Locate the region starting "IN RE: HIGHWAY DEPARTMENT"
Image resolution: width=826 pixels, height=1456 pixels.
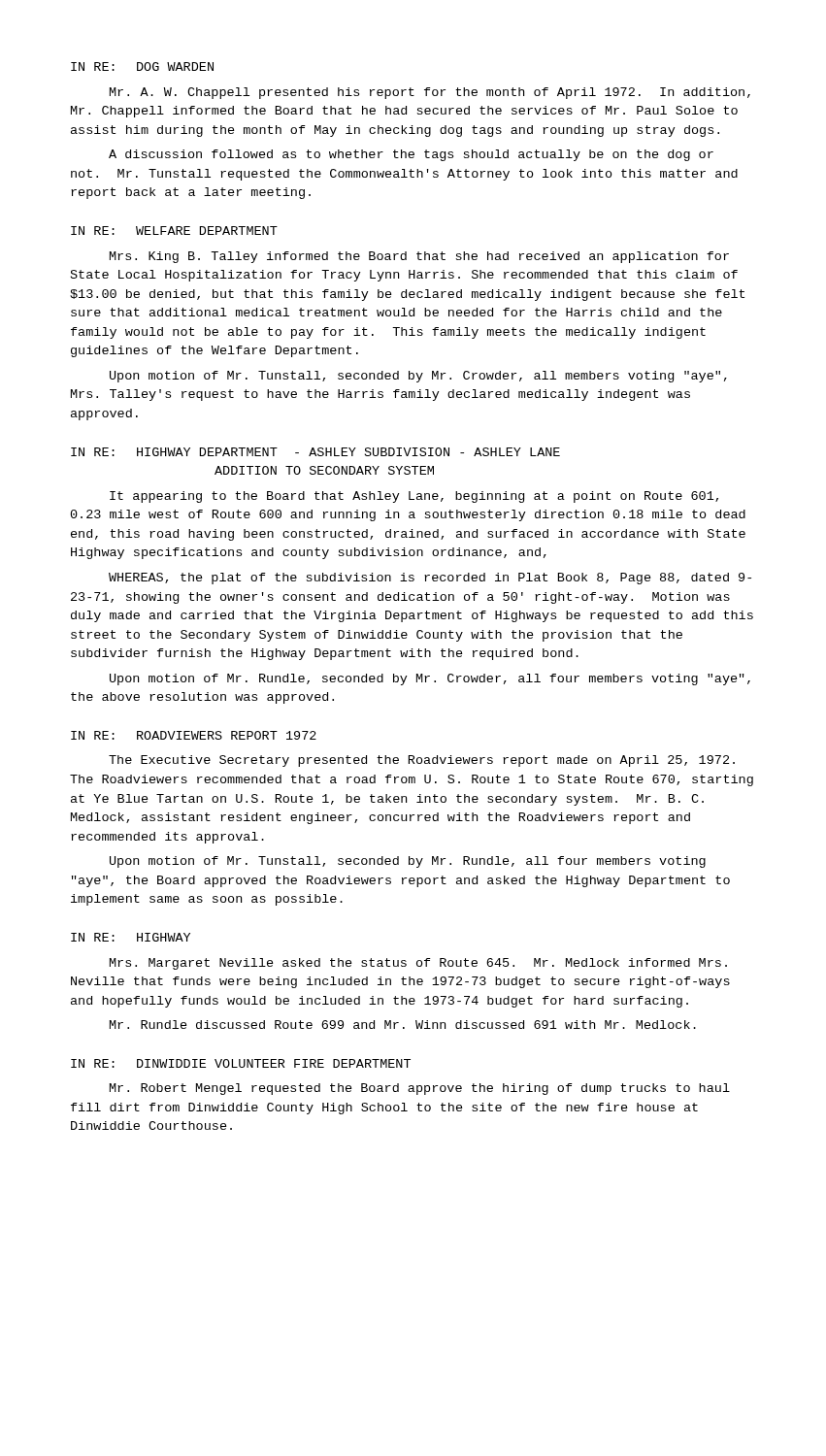point(315,462)
